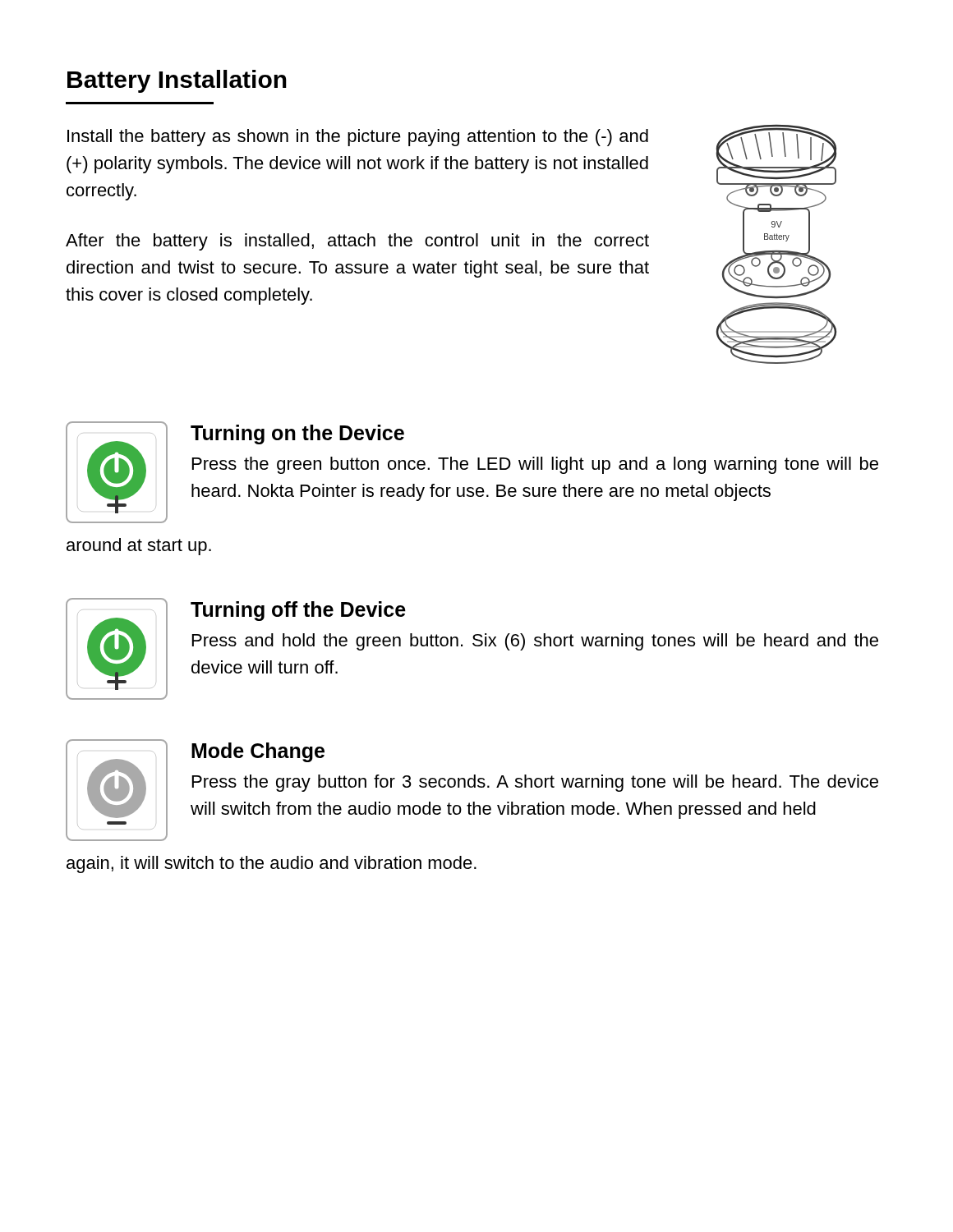The image size is (953, 1232).
Task: Select the section header that says "Turning on the"
Action: coord(297,434)
